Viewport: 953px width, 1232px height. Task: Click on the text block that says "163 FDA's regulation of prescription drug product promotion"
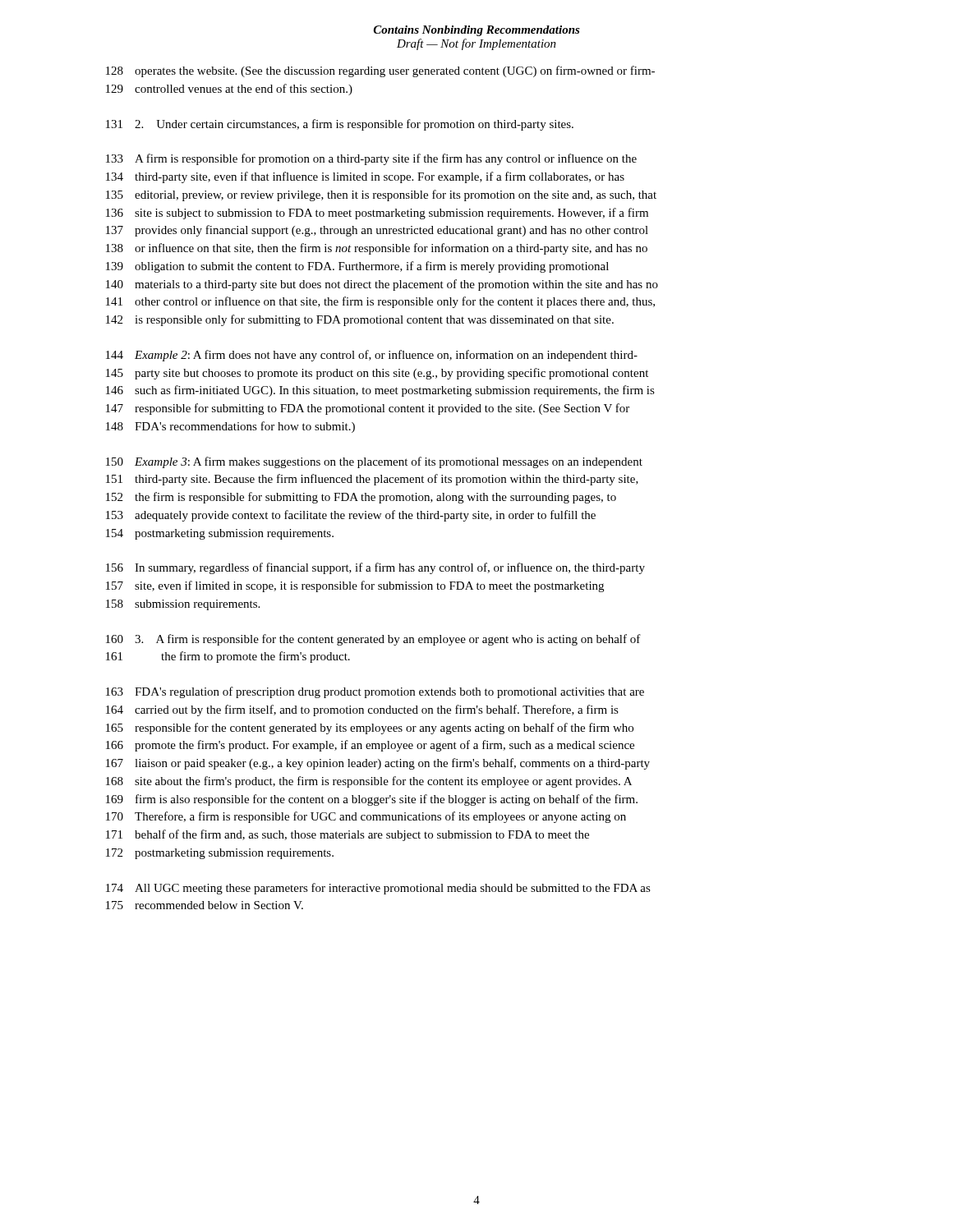click(x=476, y=773)
